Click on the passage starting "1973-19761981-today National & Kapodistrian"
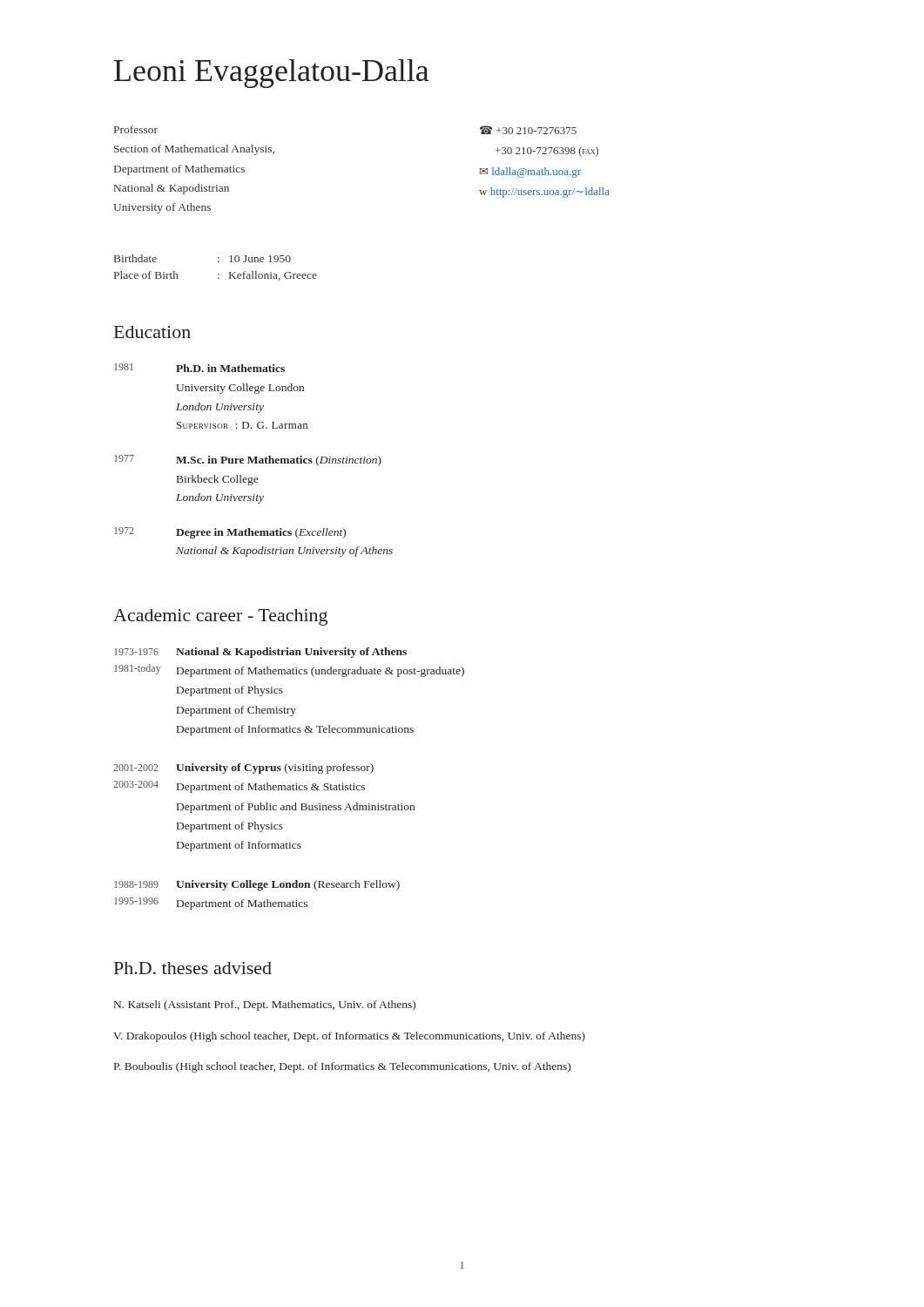Image resolution: width=924 pixels, height=1307 pixels. point(289,691)
